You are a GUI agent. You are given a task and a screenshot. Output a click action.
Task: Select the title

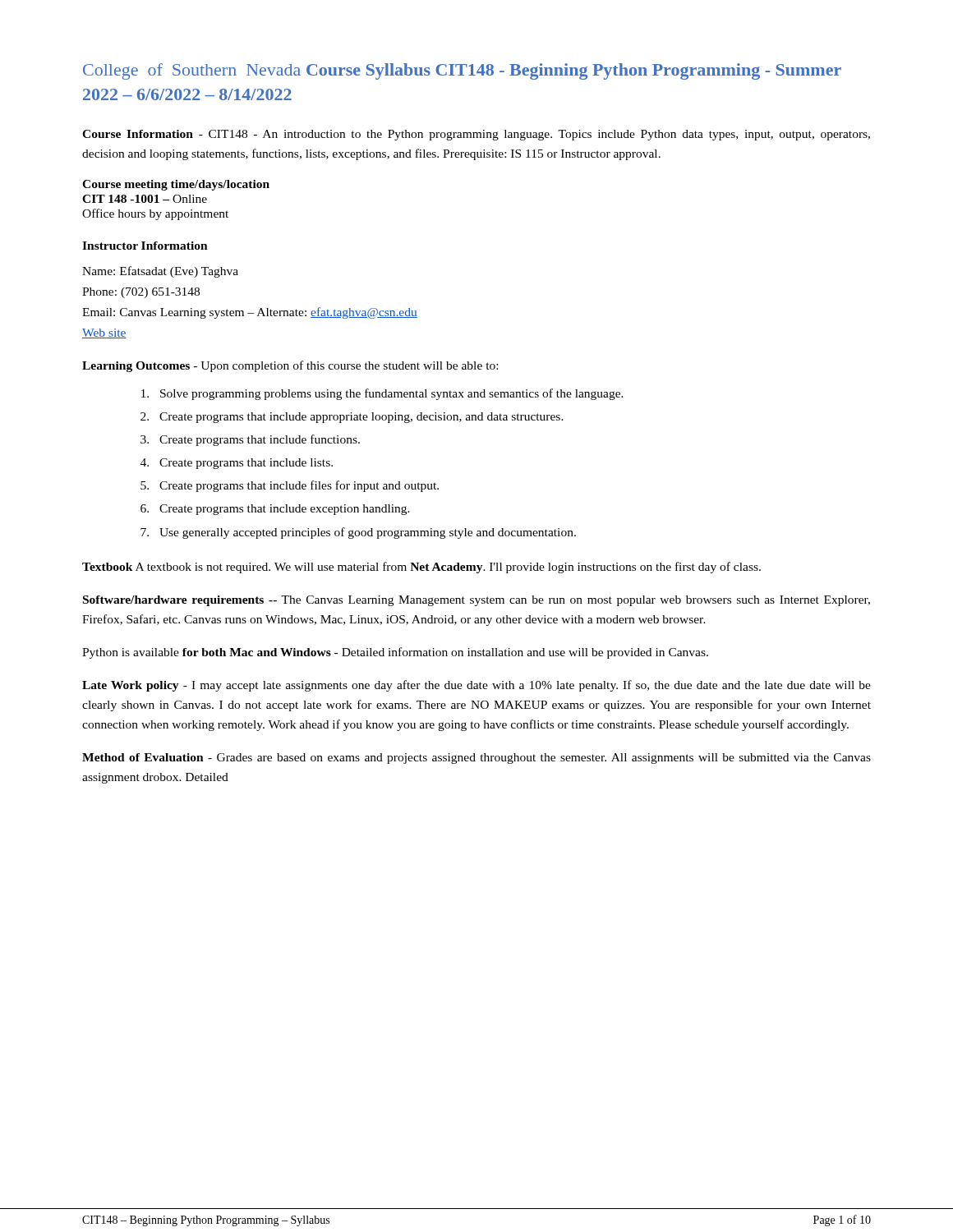476,82
